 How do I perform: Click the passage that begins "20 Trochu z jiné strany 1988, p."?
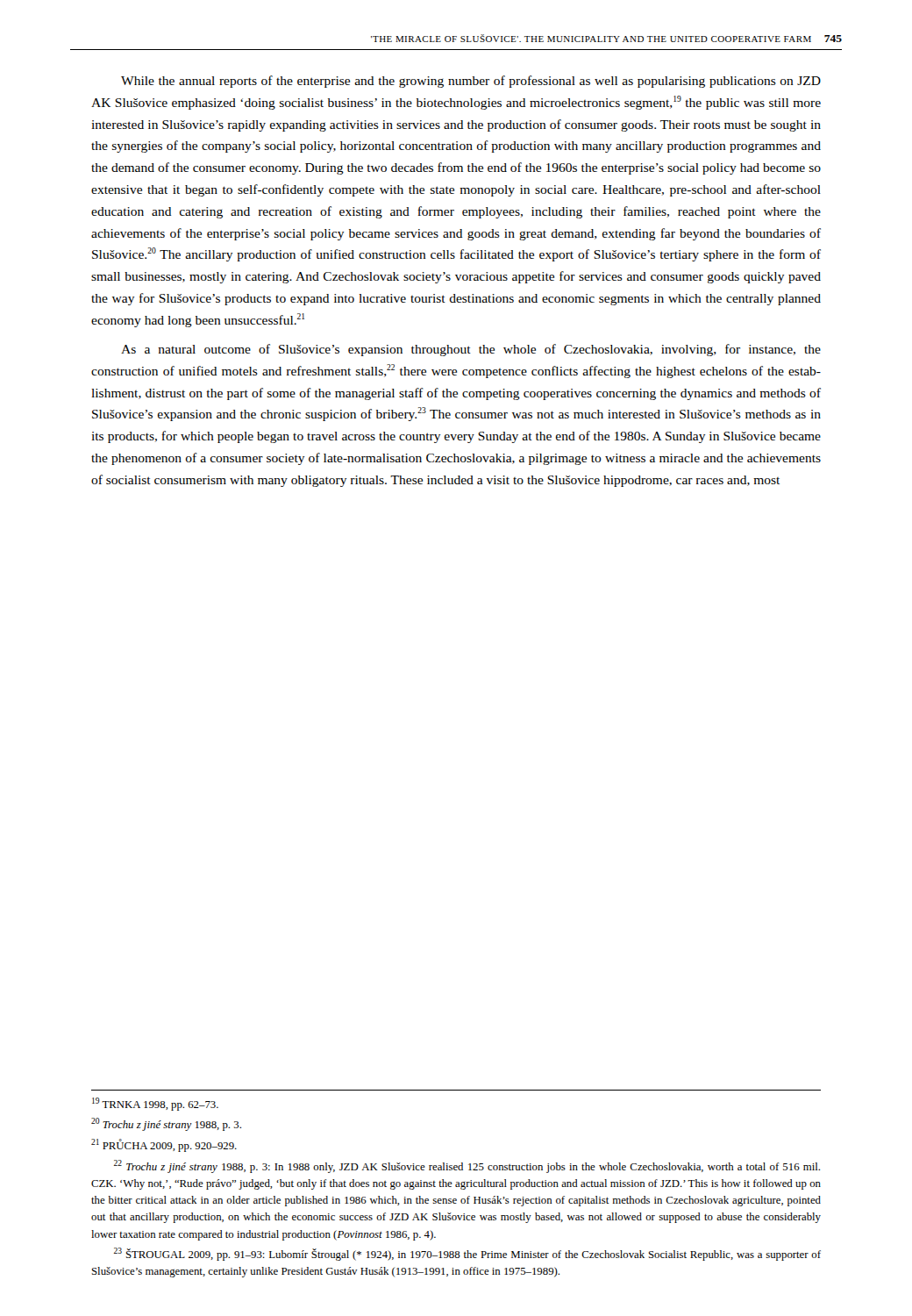(167, 1124)
